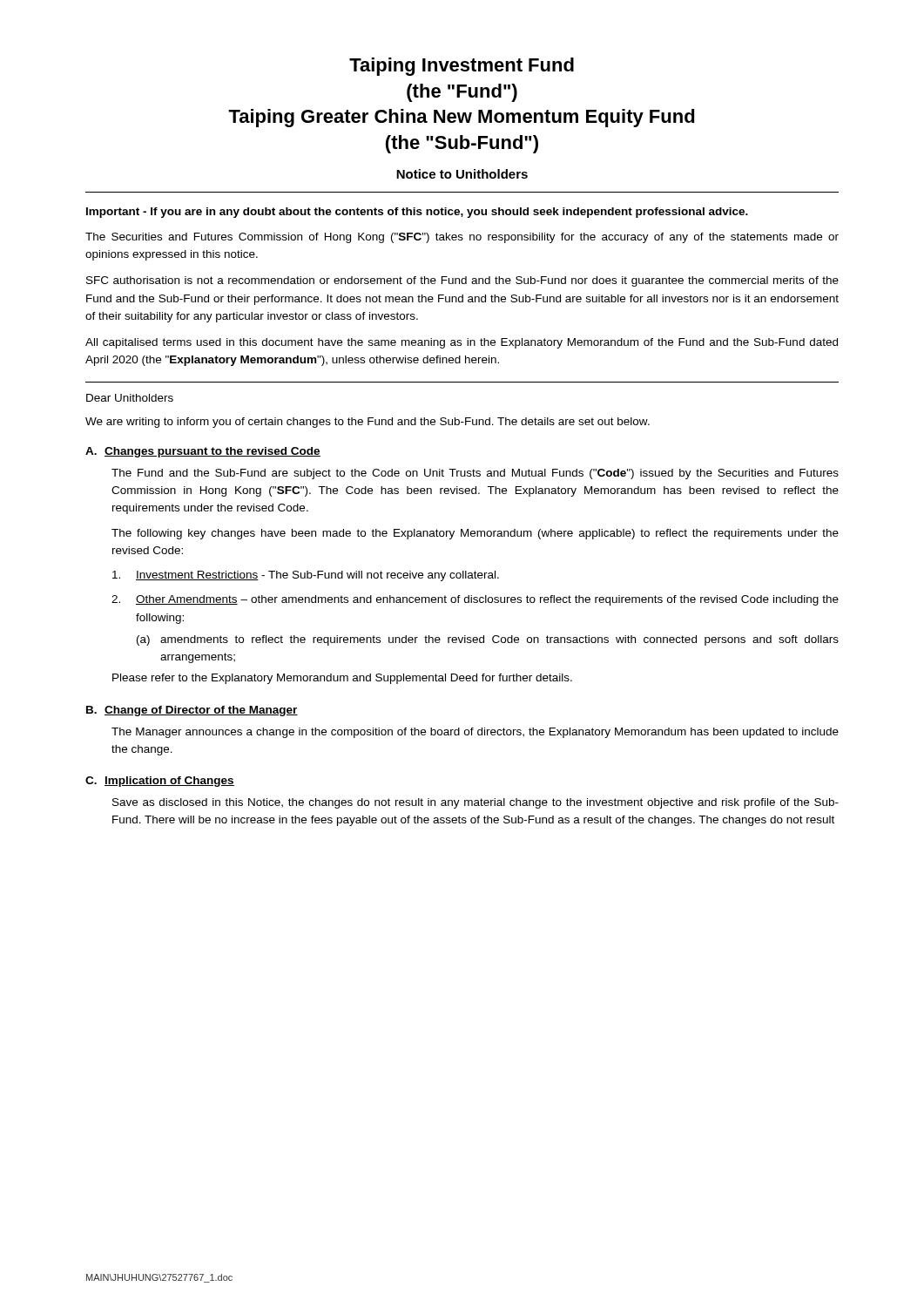The image size is (924, 1307).
Task: Locate the element starting "2. Other Amendments – other"
Action: pyautogui.click(x=475, y=609)
